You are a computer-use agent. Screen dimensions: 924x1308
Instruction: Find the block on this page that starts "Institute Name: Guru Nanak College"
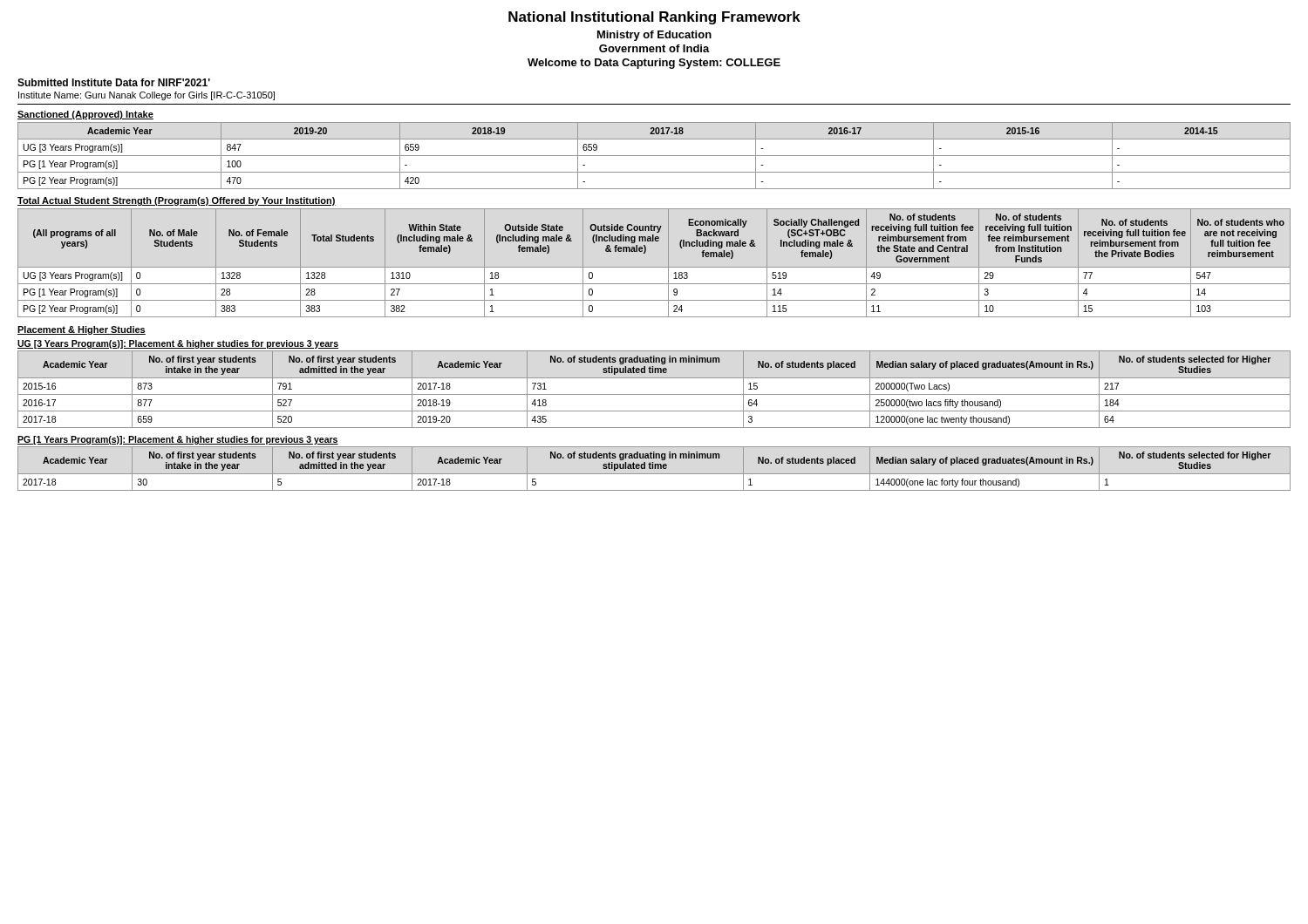[146, 95]
